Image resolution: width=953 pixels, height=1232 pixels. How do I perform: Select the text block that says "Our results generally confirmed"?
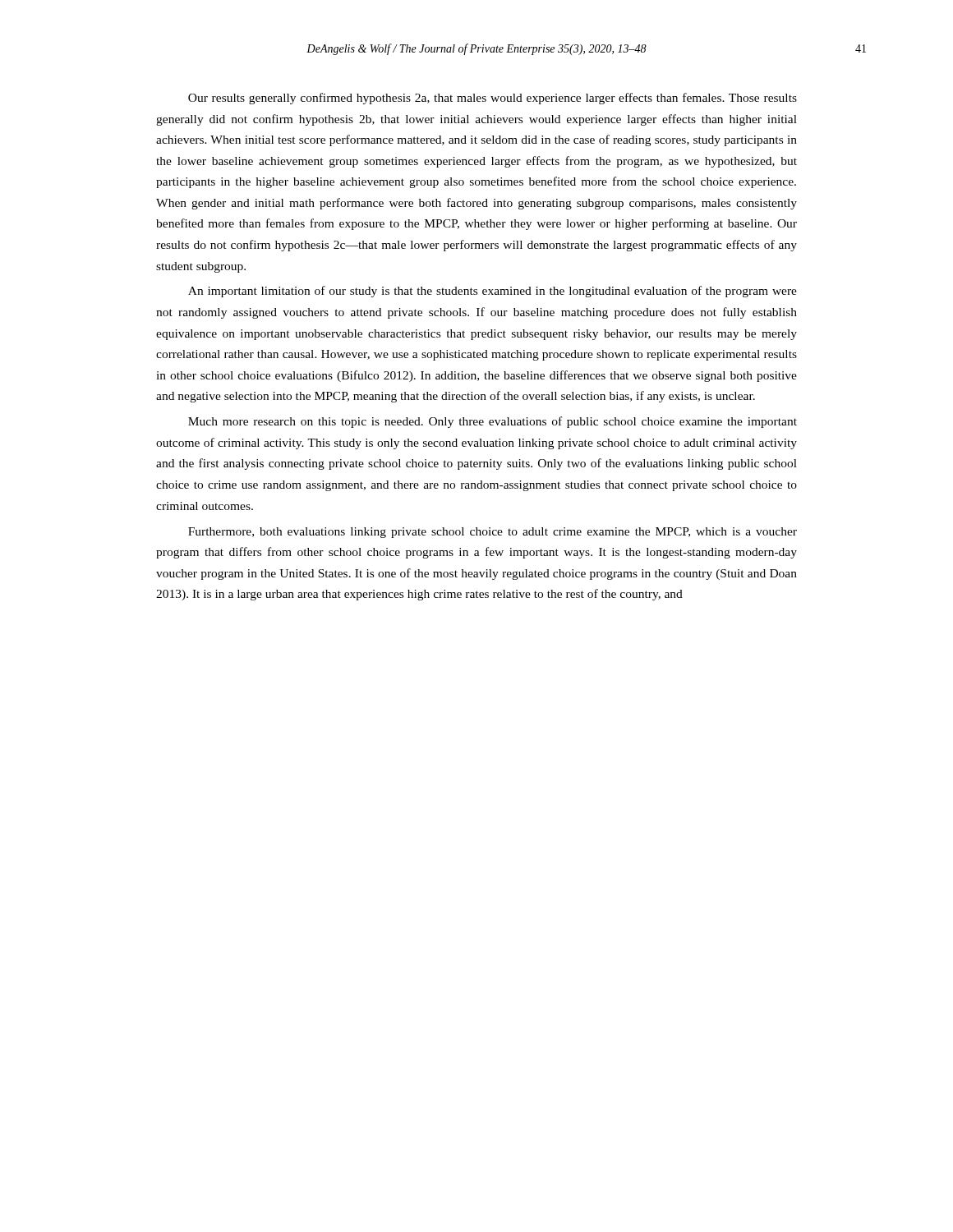(476, 346)
